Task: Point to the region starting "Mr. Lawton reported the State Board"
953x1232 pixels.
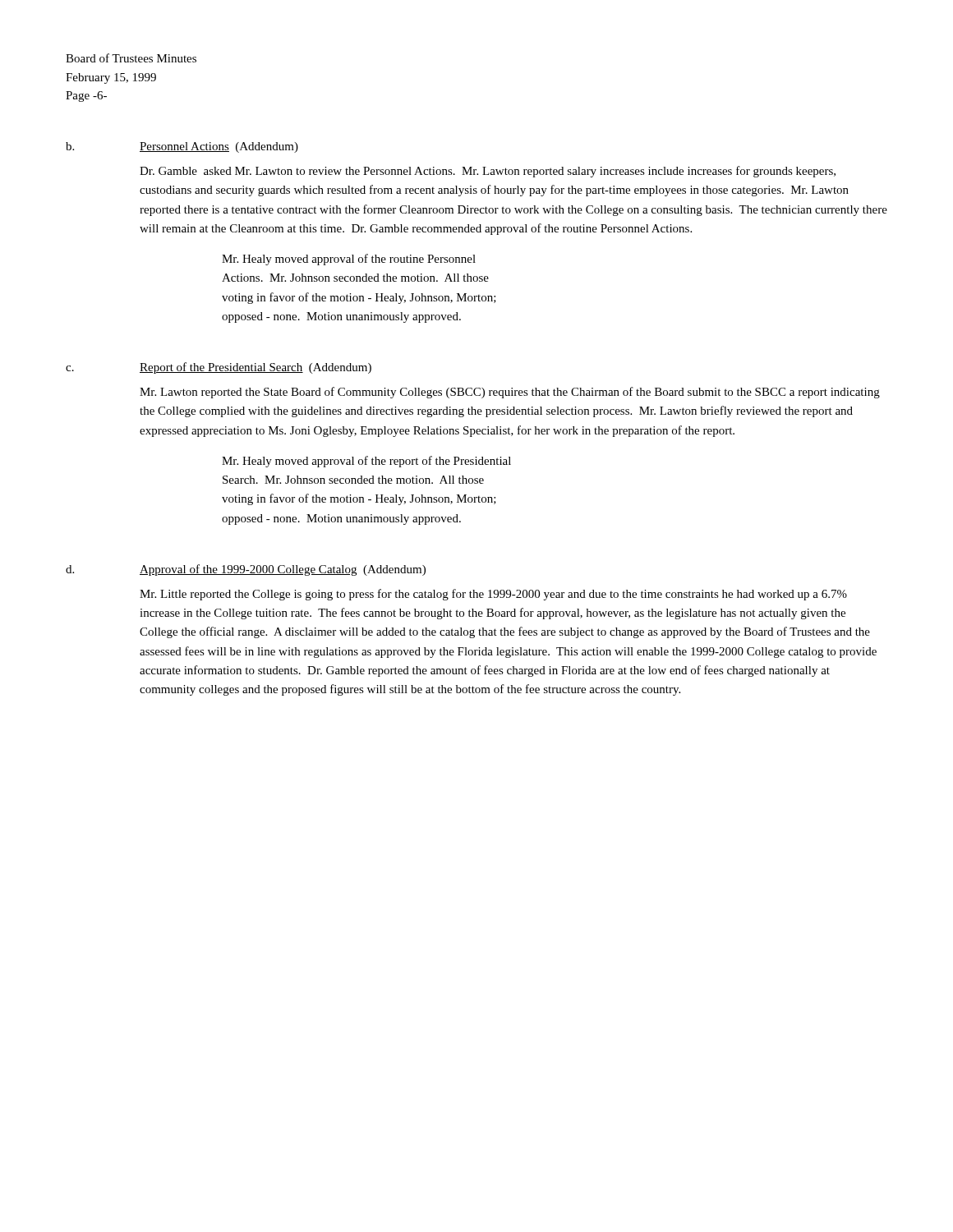Action: pyautogui.click(x=510, y=411)
